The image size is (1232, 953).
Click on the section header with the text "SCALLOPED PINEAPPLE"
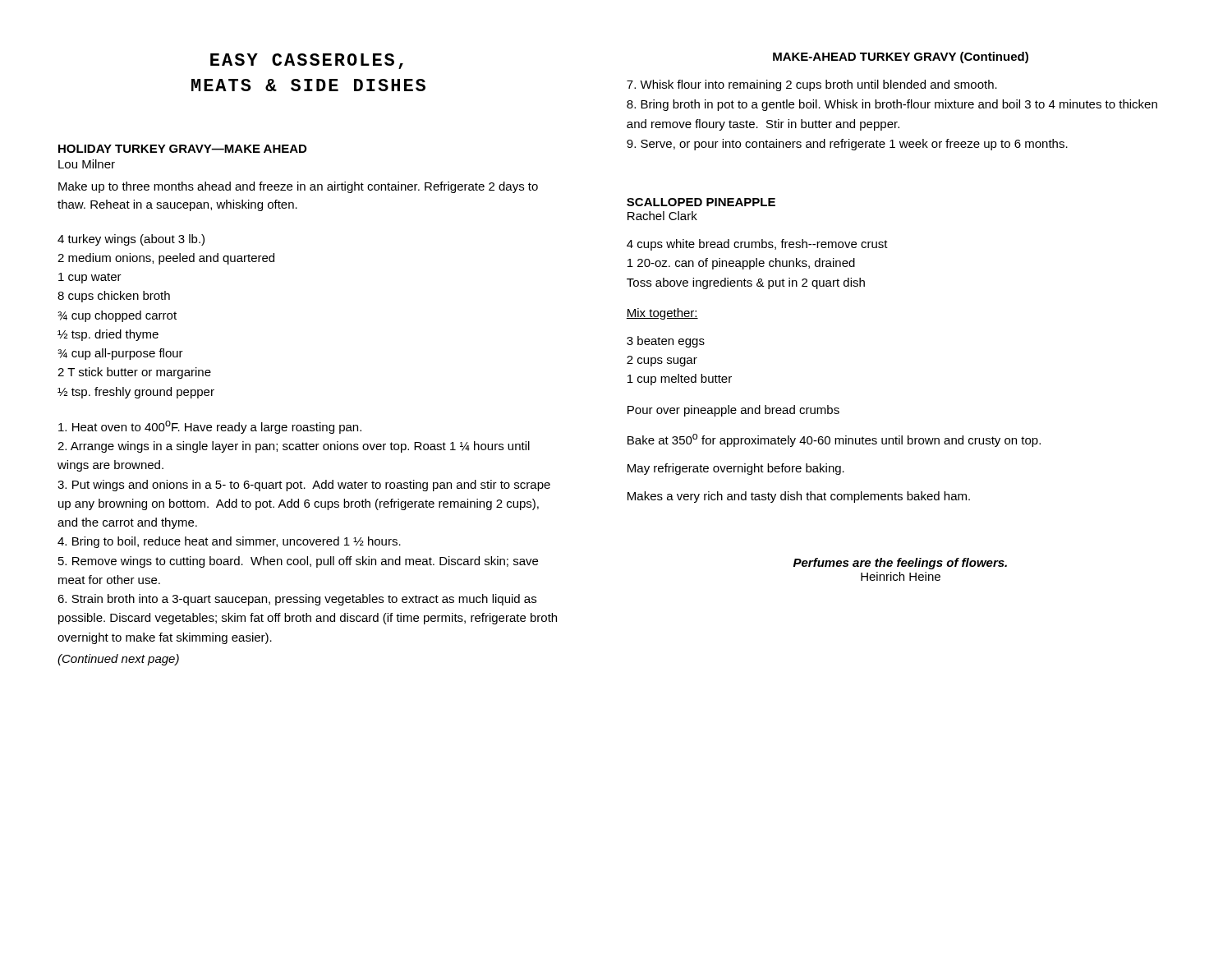click(x=701, y=202)
